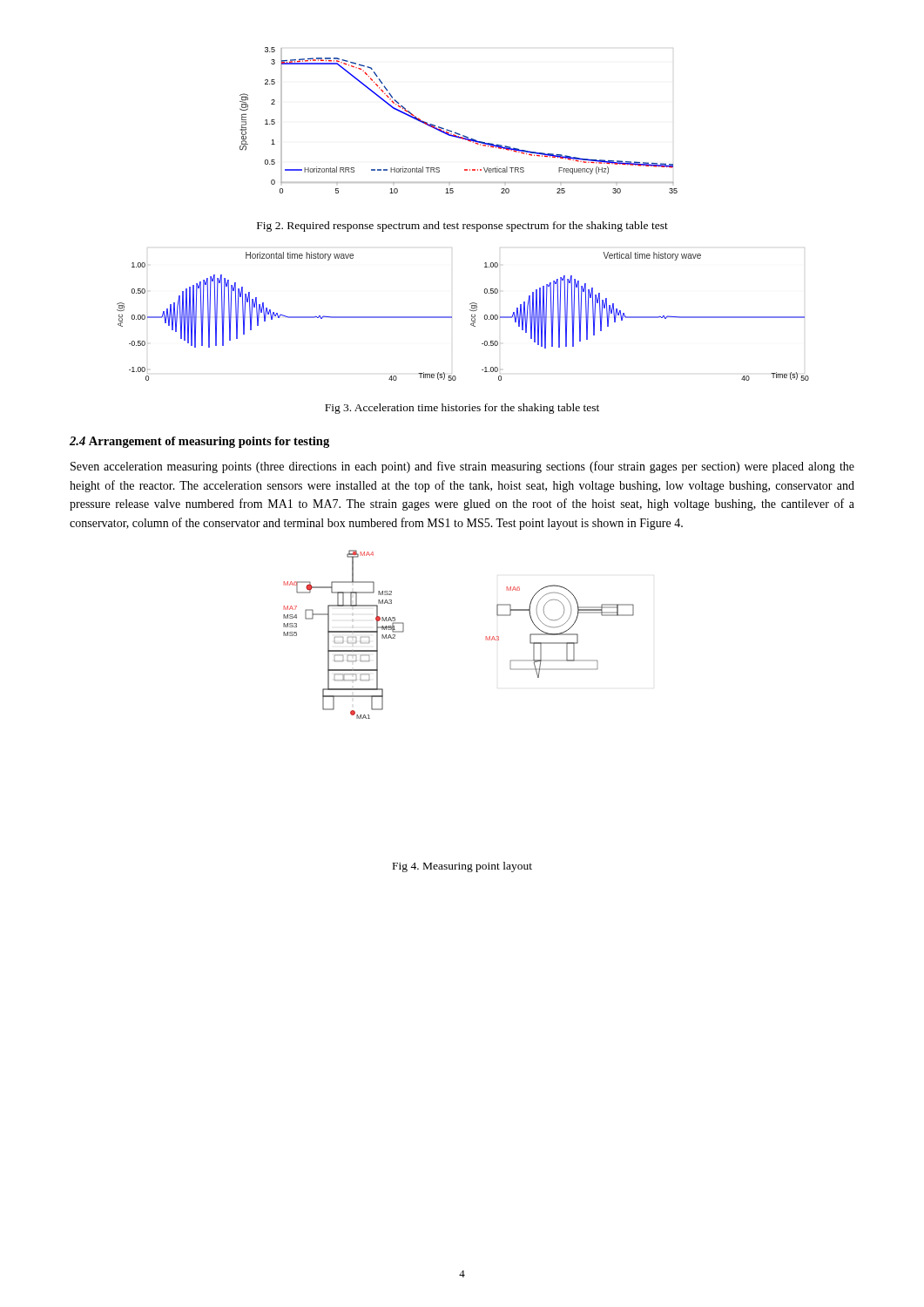The width and height of the screenshot is (924, 1307).
Task: Select the text block containing "Seven acceleration measuring"
Action: click(462, 495)
